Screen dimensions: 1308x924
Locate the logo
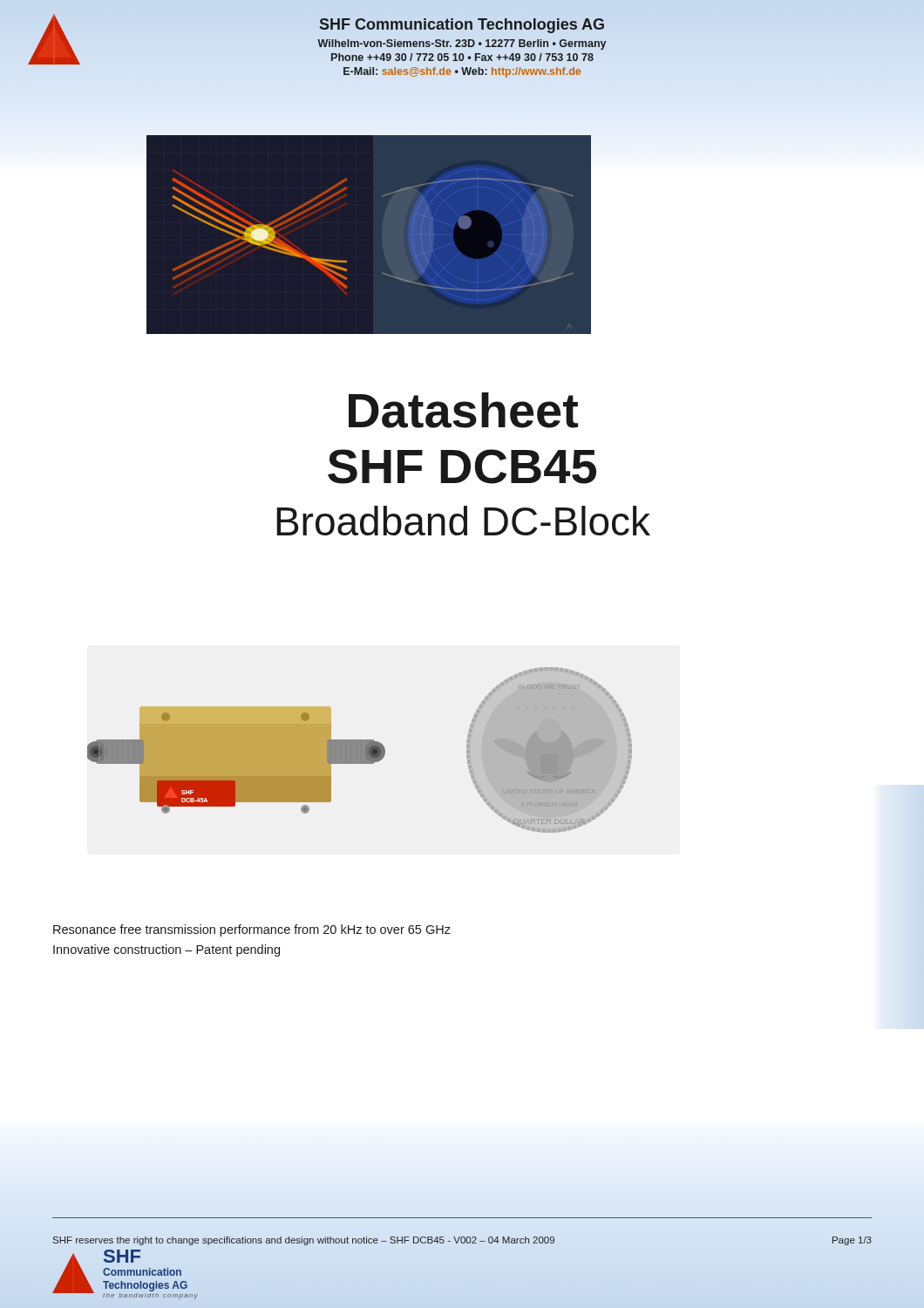pos(54,42)
